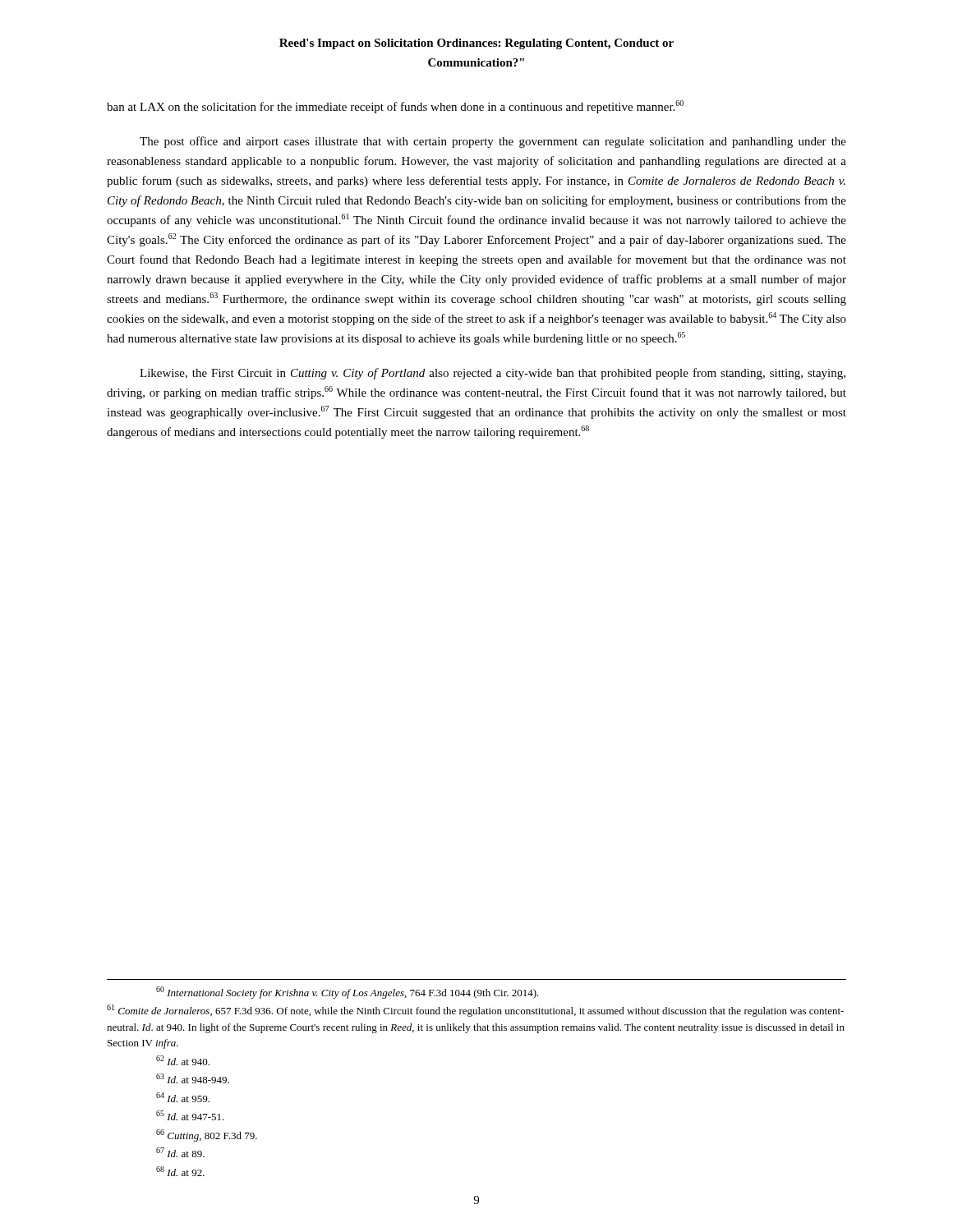Find the footnote containing "65 Id. at 947-51."
The height and width of the screenshot is (1232, 953).
[x=190, y=1116]
